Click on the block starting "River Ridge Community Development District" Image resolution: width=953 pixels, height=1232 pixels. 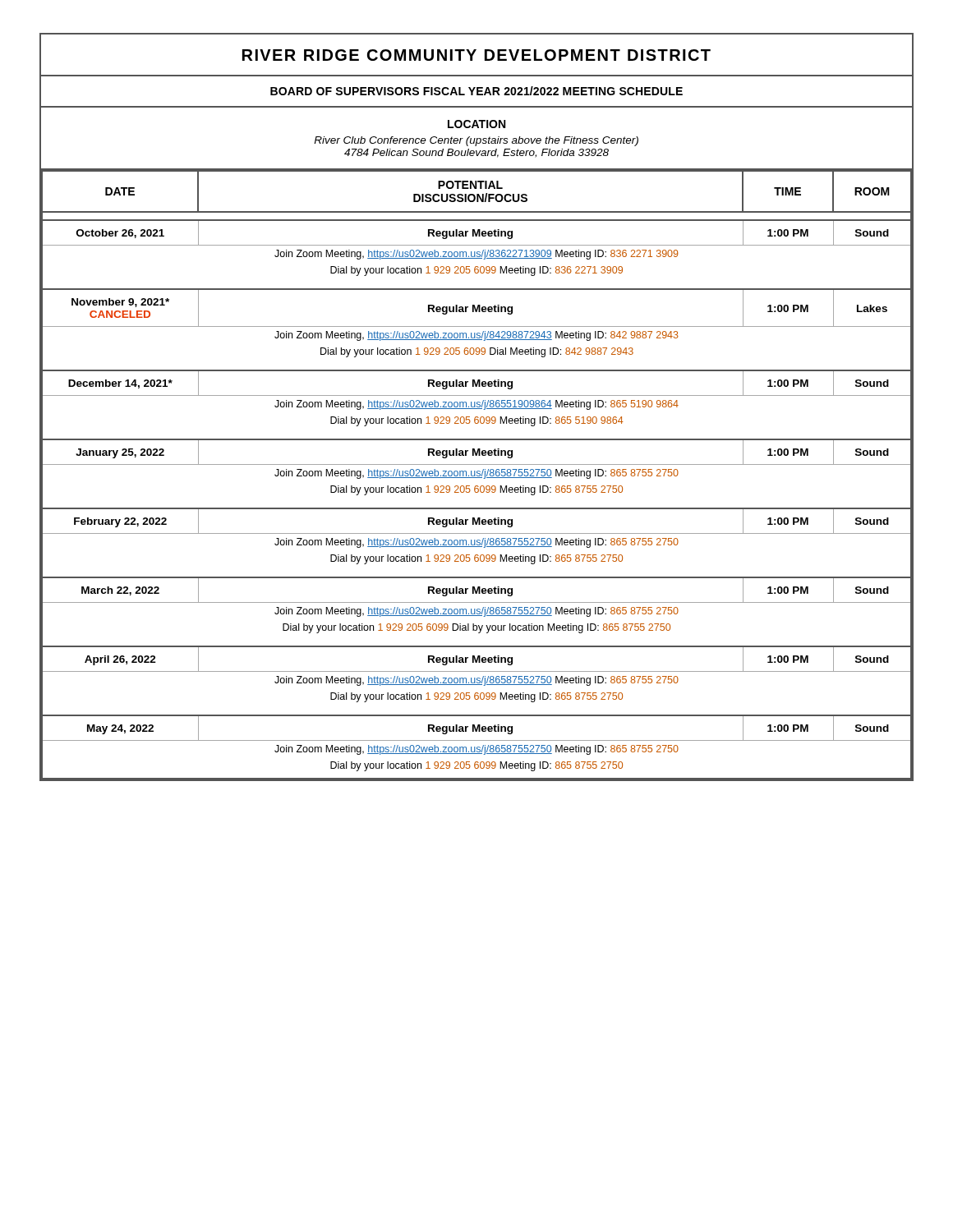(x=476, y=55)
